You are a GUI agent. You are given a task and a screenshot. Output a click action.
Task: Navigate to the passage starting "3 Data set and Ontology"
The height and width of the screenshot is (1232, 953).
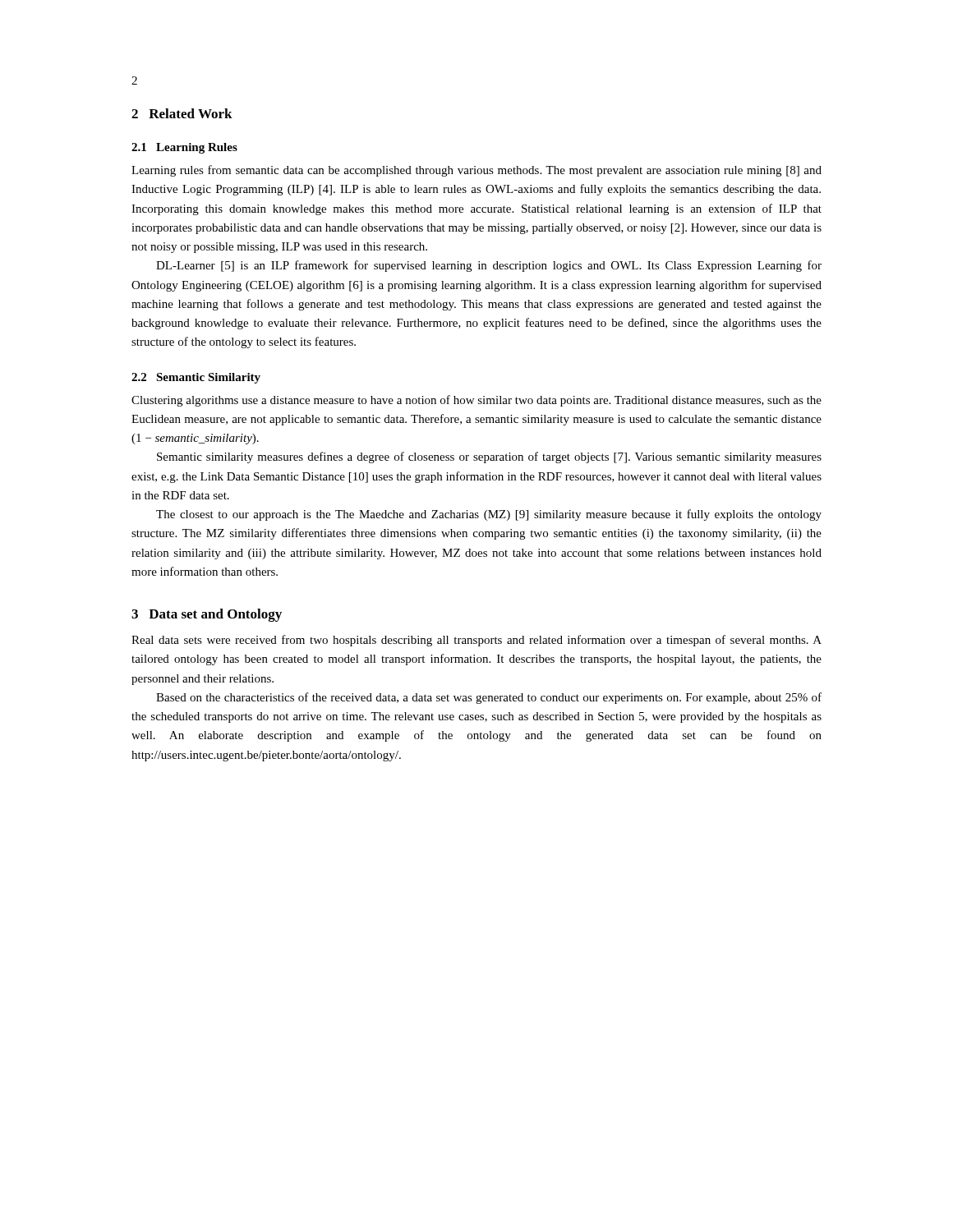[207, 615]
